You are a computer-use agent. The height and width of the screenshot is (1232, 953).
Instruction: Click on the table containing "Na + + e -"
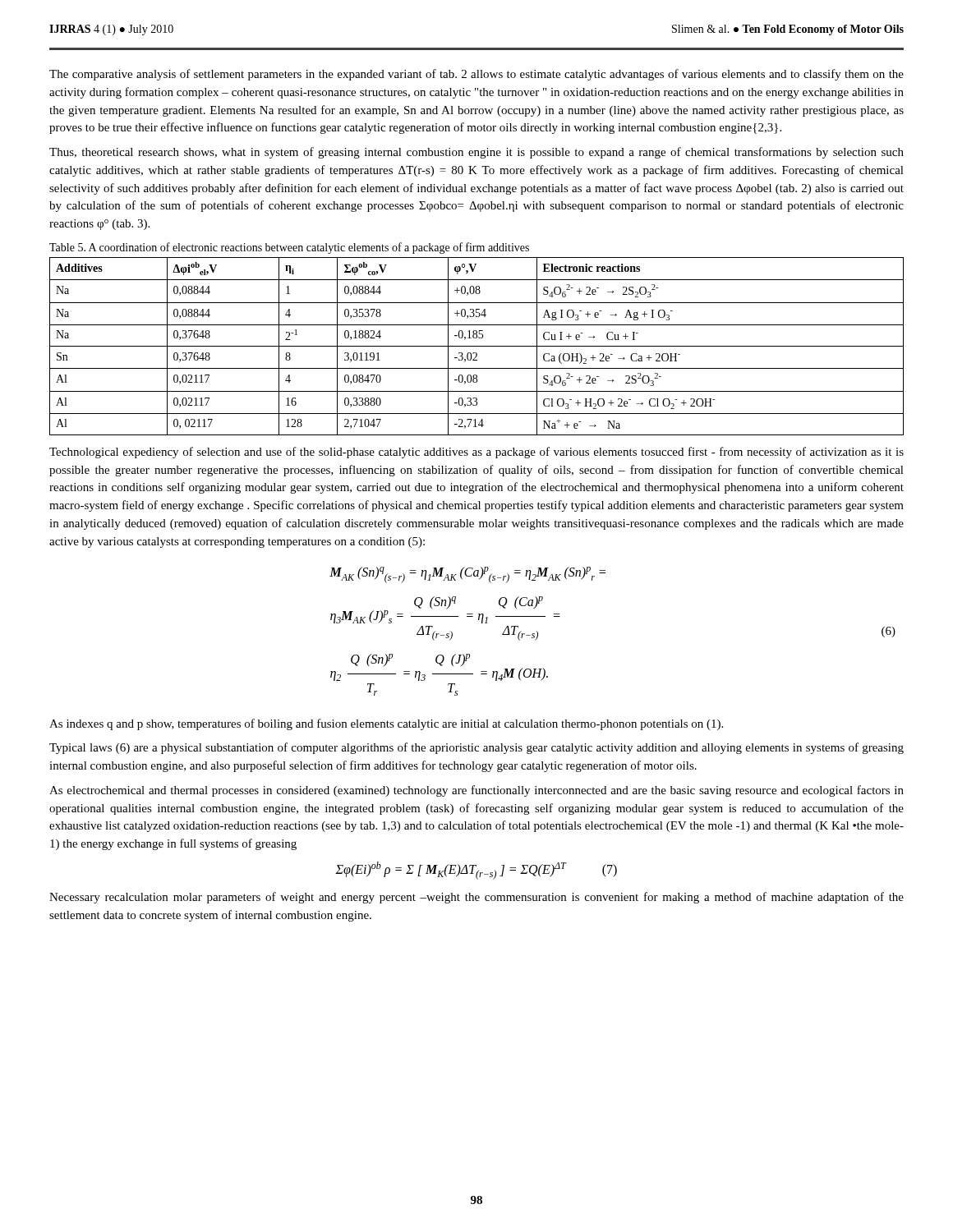pyautogui.click(x=476, y=346)
